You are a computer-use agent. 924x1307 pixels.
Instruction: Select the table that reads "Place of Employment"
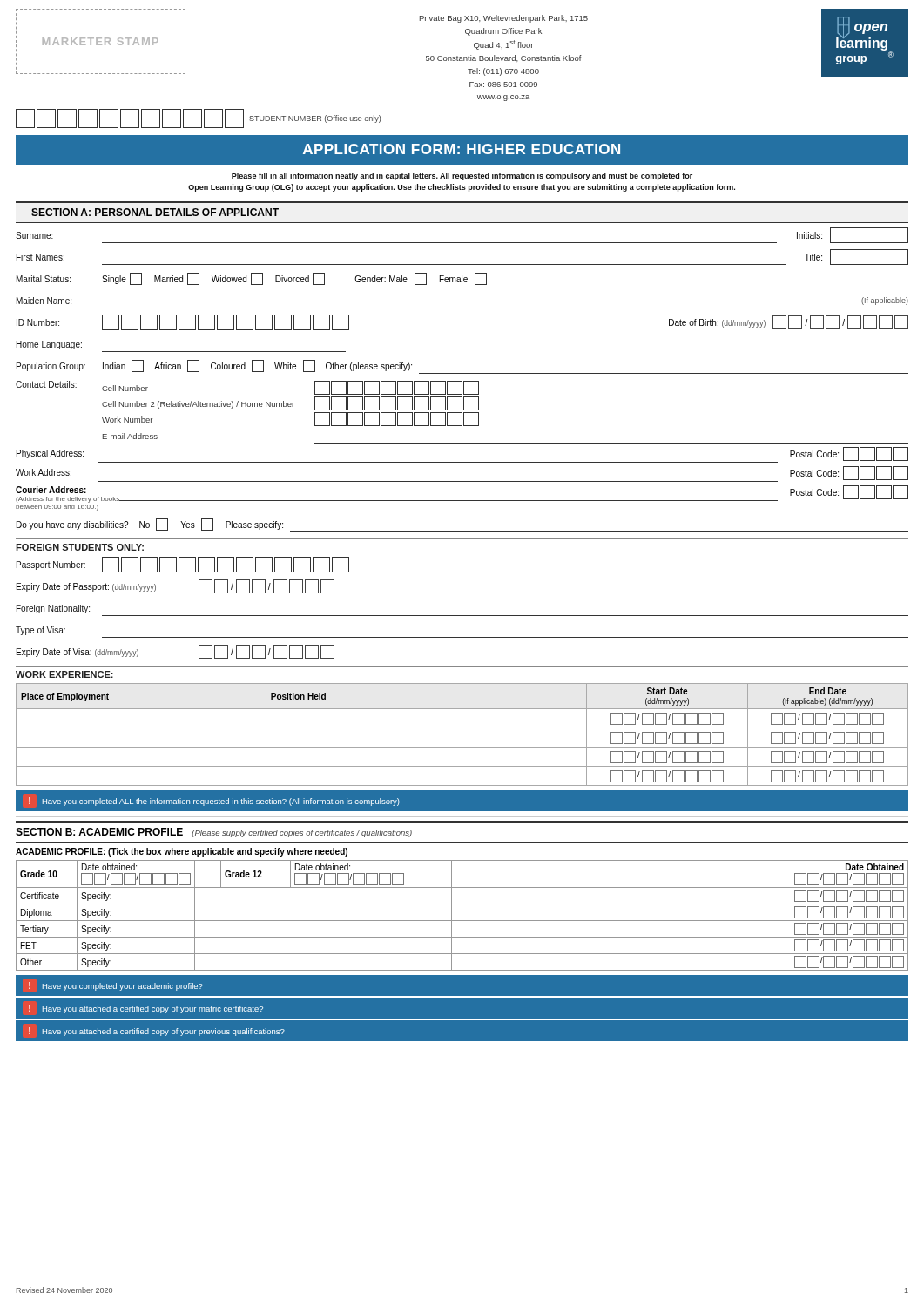tap(462, 735)
